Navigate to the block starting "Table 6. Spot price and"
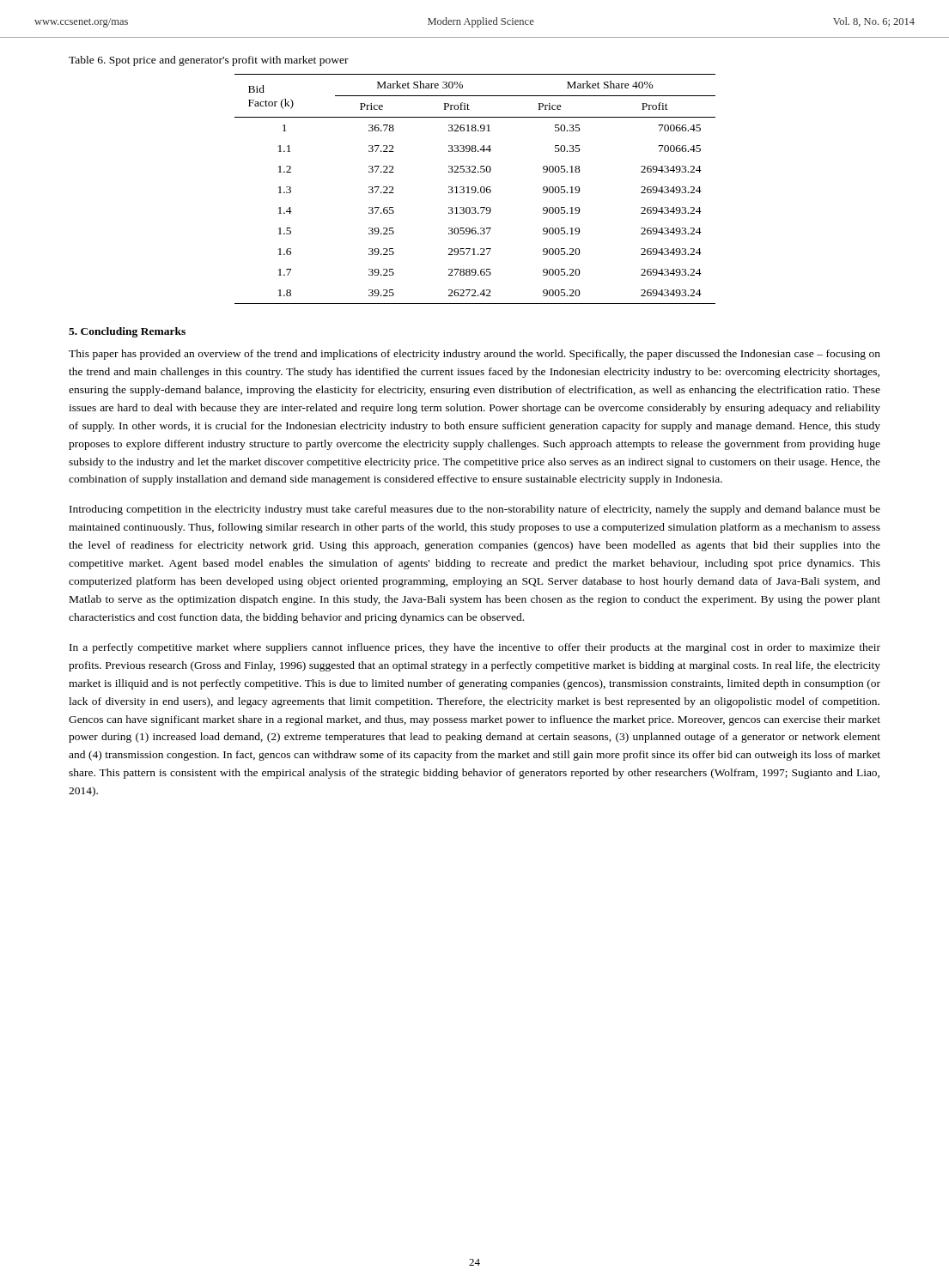The height and width of the screenshot is (1288, 949). (208, 60)
